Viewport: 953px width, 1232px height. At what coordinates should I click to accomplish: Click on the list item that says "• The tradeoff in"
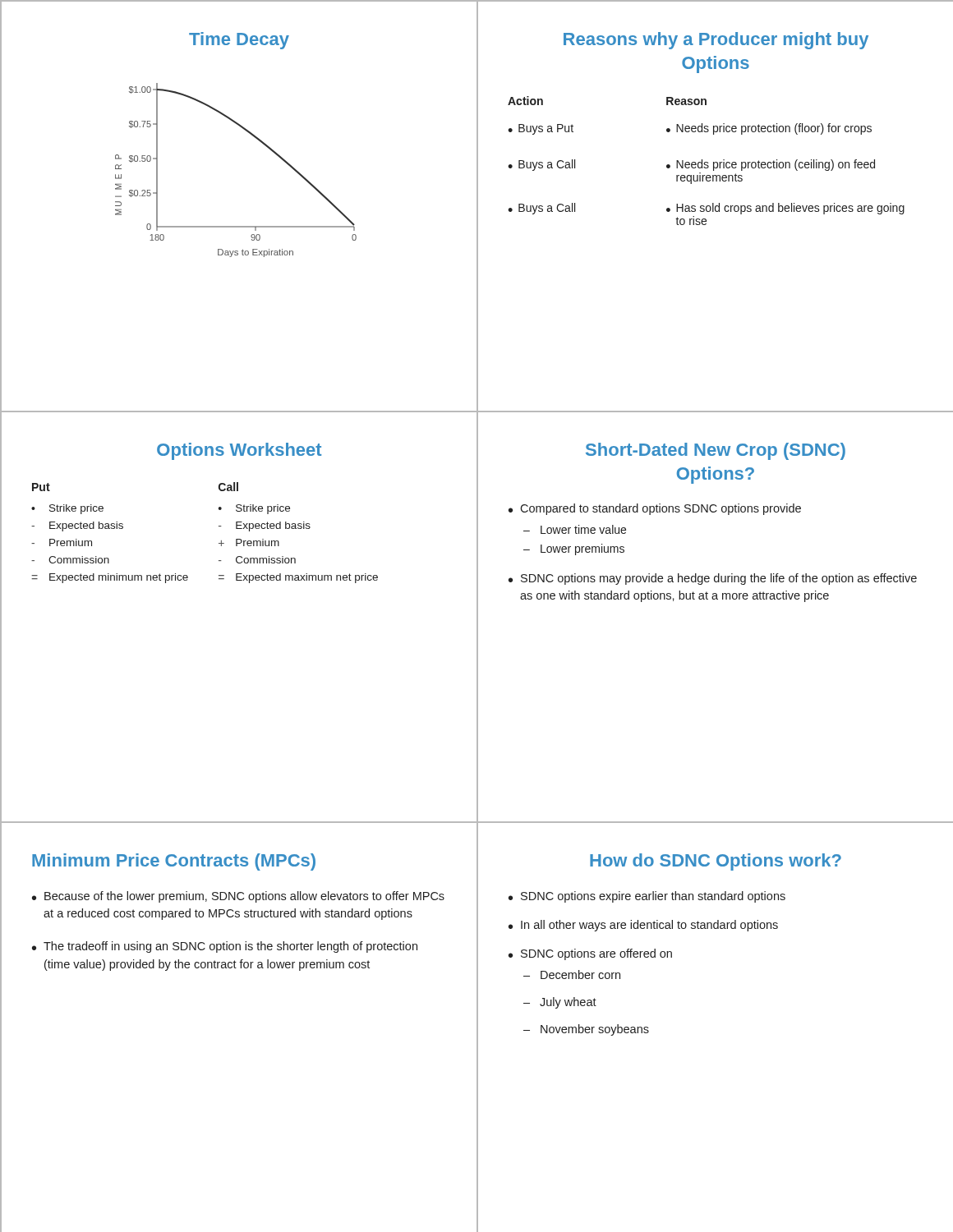click(x=239, y=956)
